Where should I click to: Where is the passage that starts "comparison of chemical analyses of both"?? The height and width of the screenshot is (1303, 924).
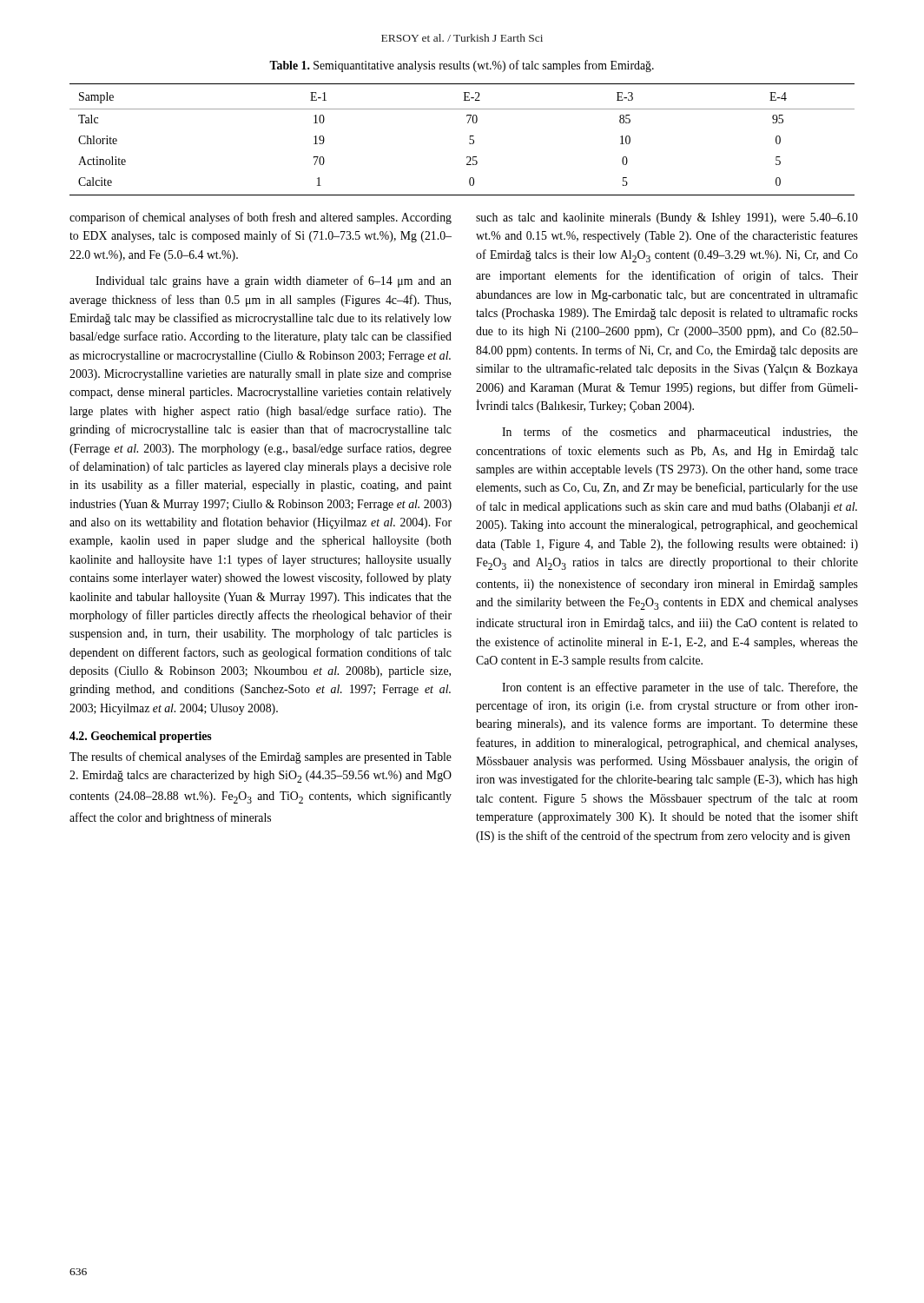[261, 236]
